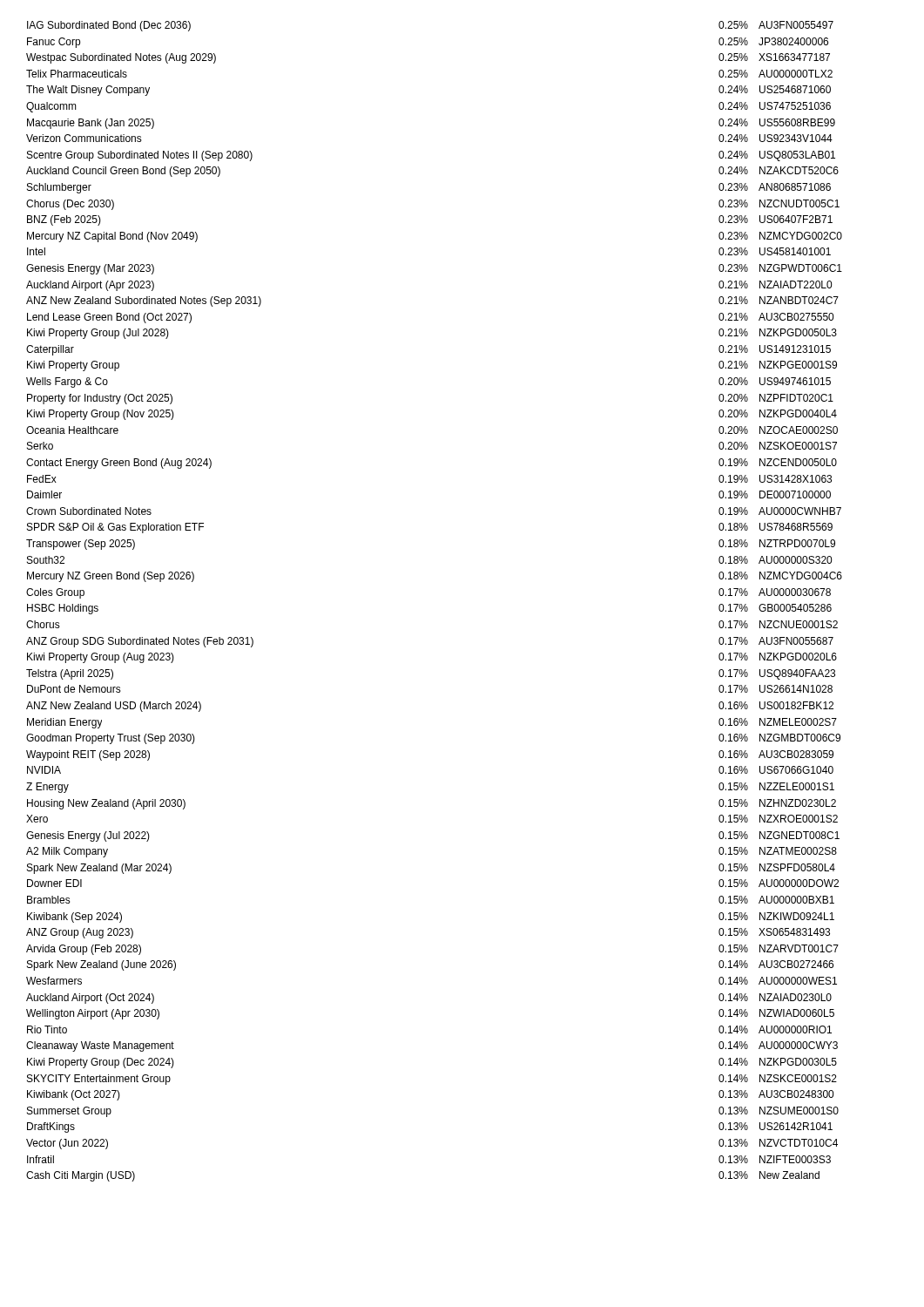The width and height of the screenshot is (924, 1307).
Task: Select the list item with the text "Kiwi Property Group0.21%NZKPGE0001S9"
Action: tap(73, 366)
